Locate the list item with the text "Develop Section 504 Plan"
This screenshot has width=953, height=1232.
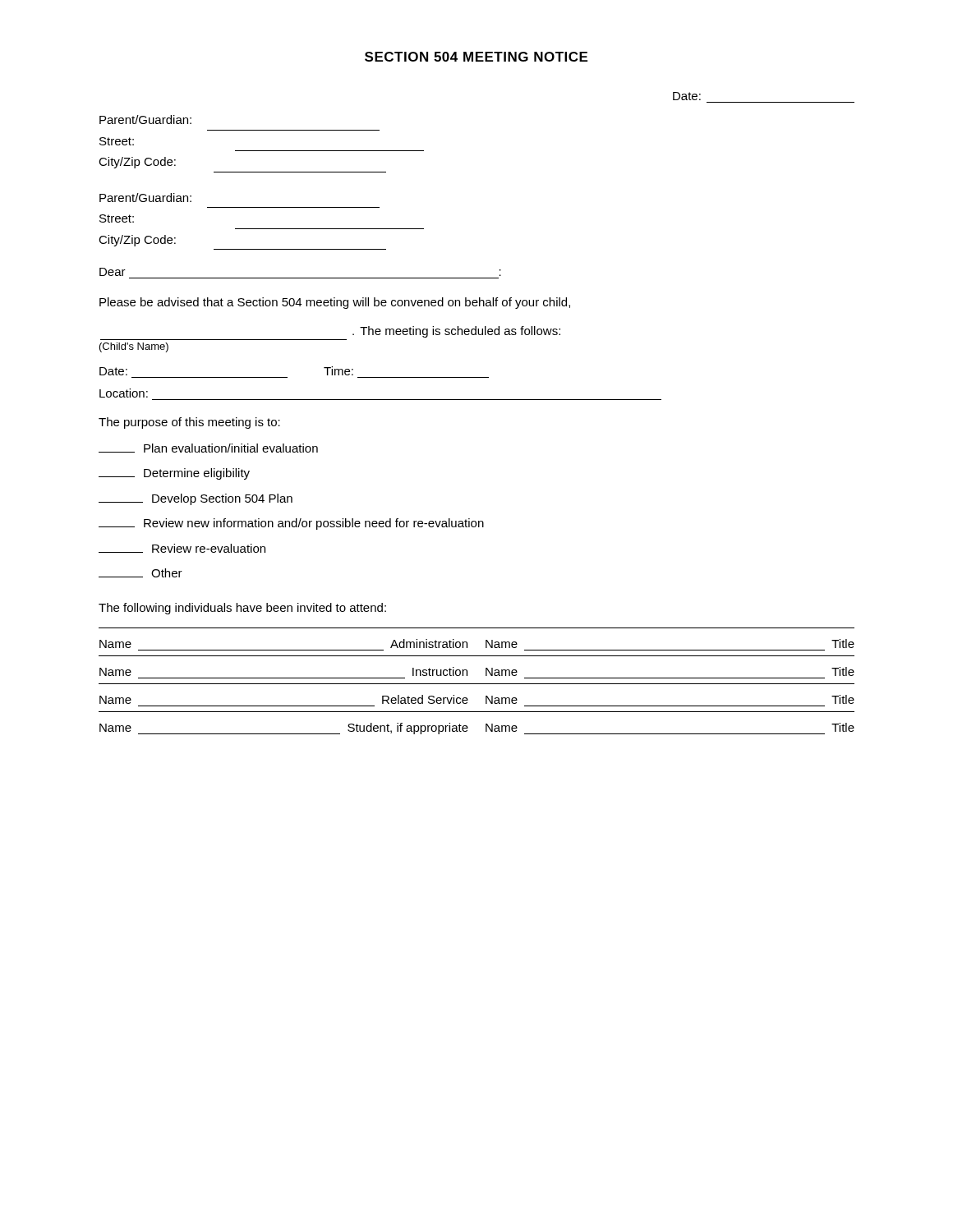click(x=196, y=498)
